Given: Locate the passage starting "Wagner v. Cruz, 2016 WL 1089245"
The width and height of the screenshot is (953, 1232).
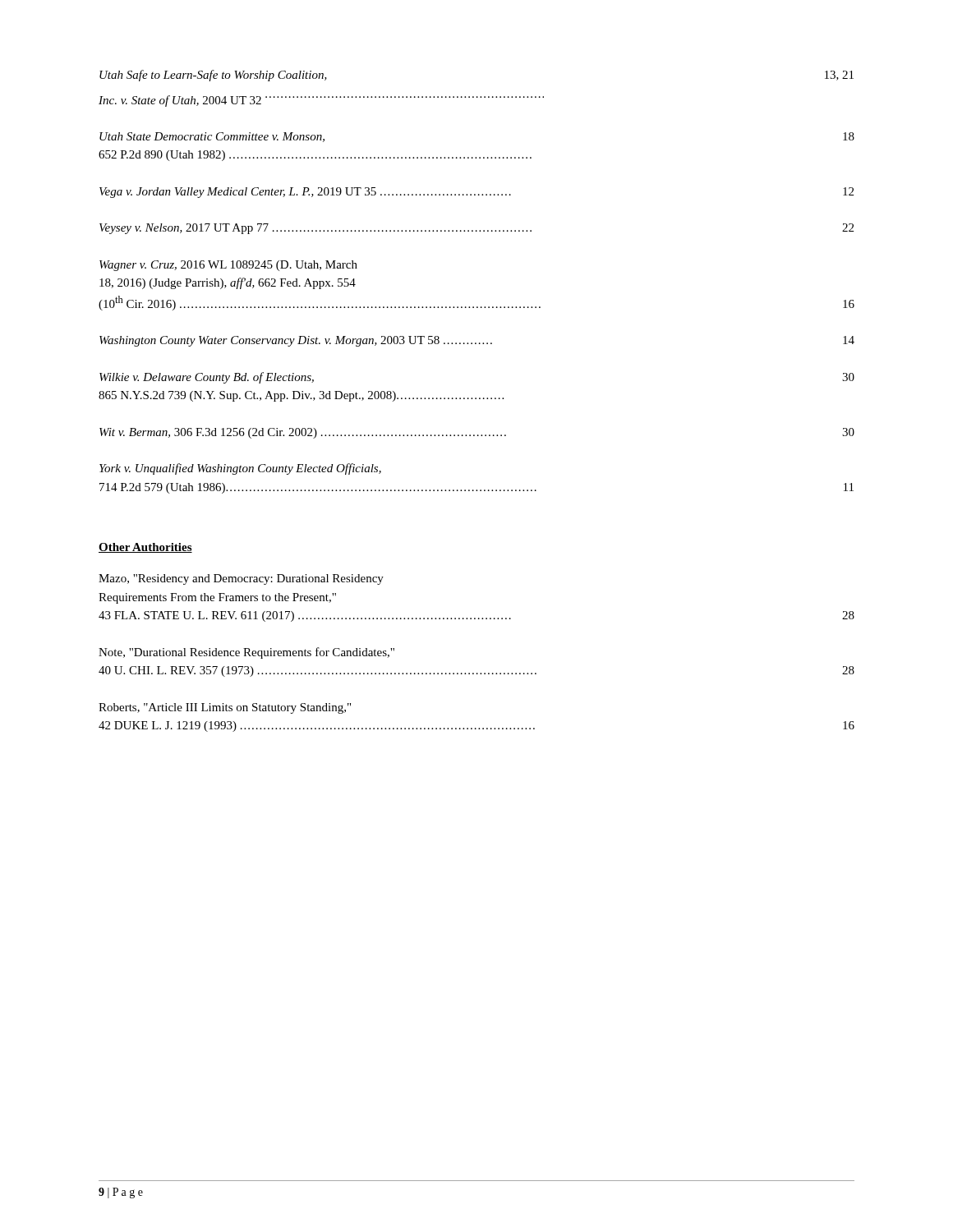Looking at the screenshot, I should point(228,266).
